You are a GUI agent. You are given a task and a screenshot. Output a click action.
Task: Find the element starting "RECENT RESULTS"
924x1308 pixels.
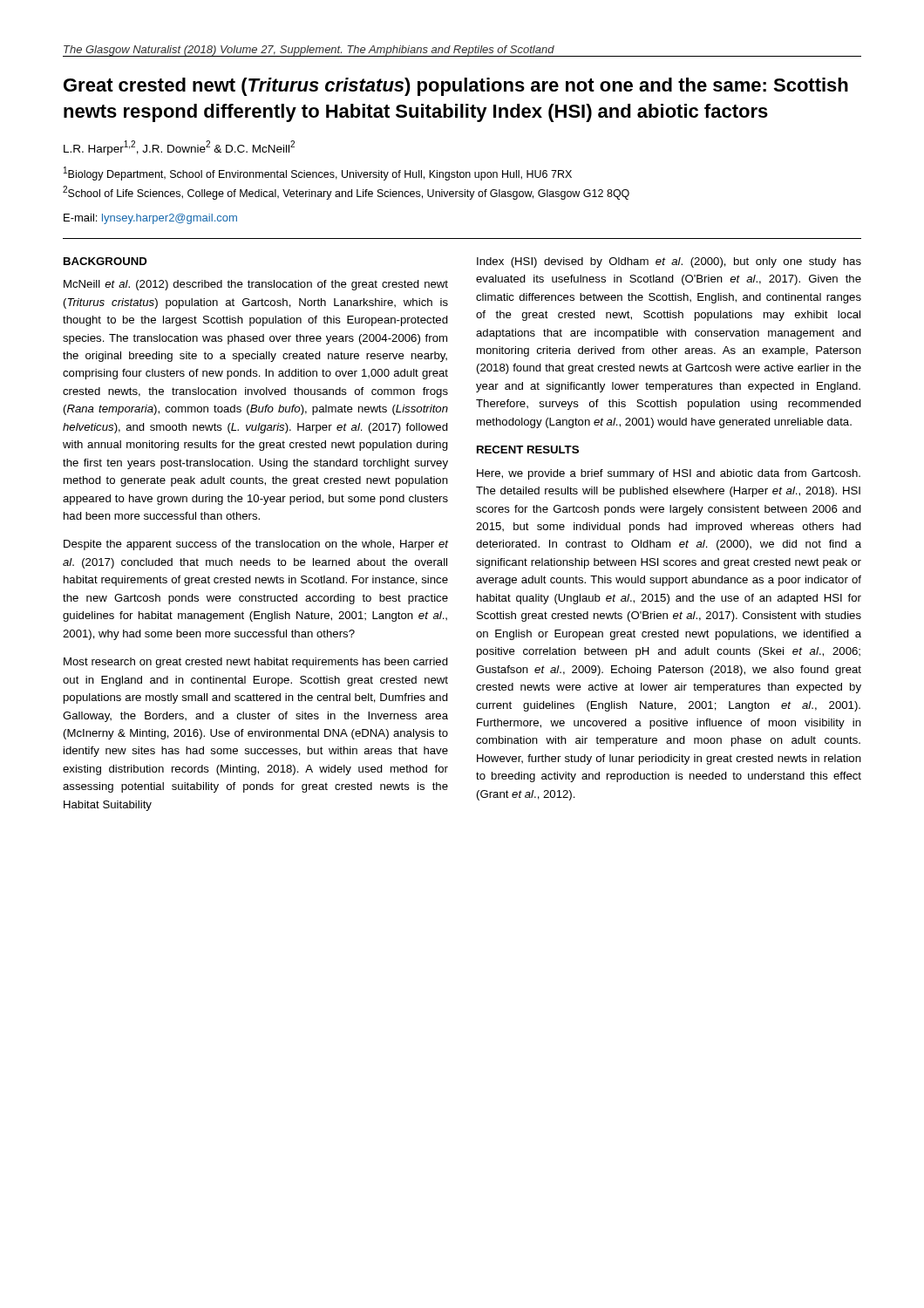pos(528,450)
